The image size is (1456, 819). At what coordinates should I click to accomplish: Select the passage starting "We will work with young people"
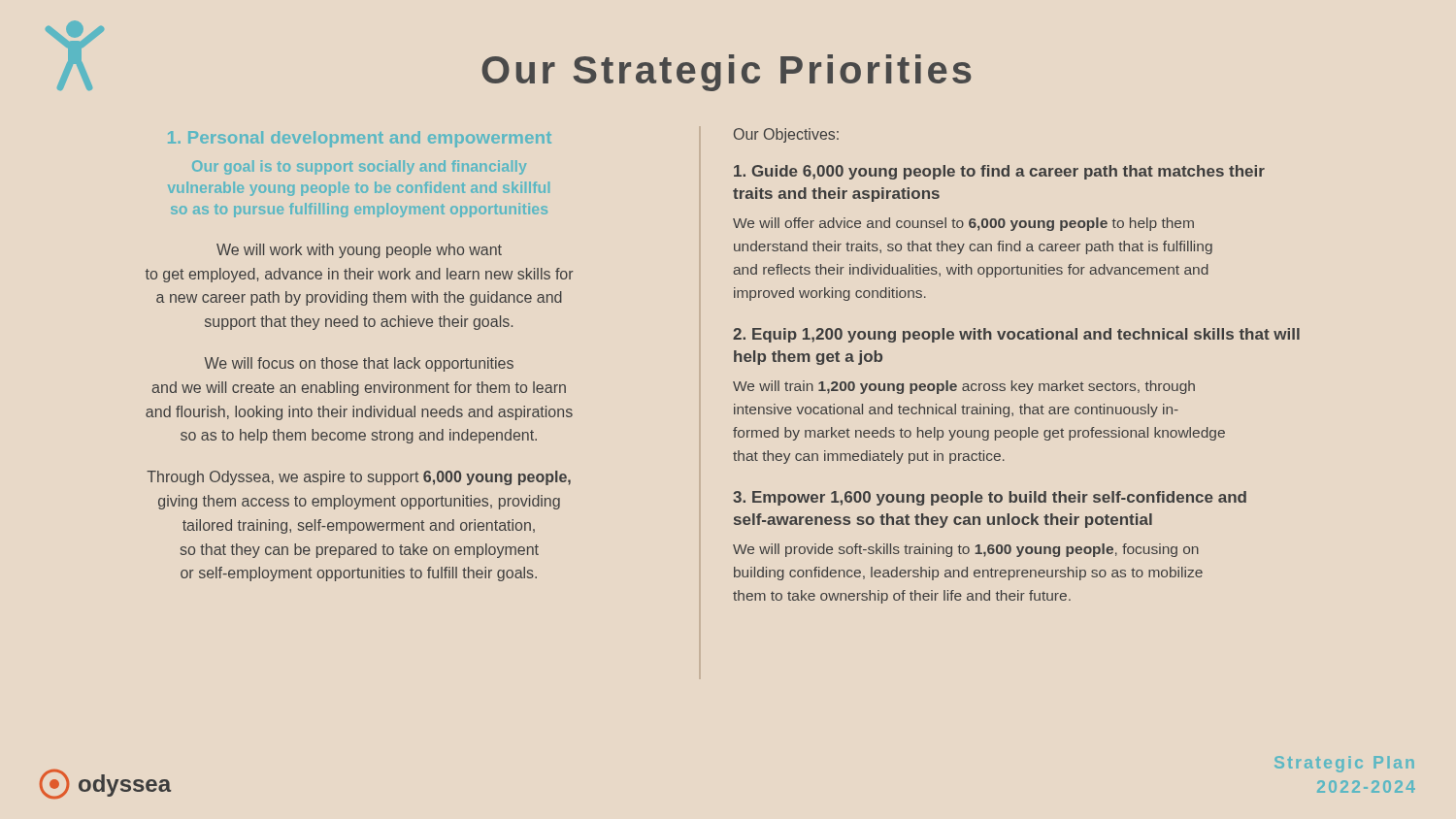click(359, 287)
